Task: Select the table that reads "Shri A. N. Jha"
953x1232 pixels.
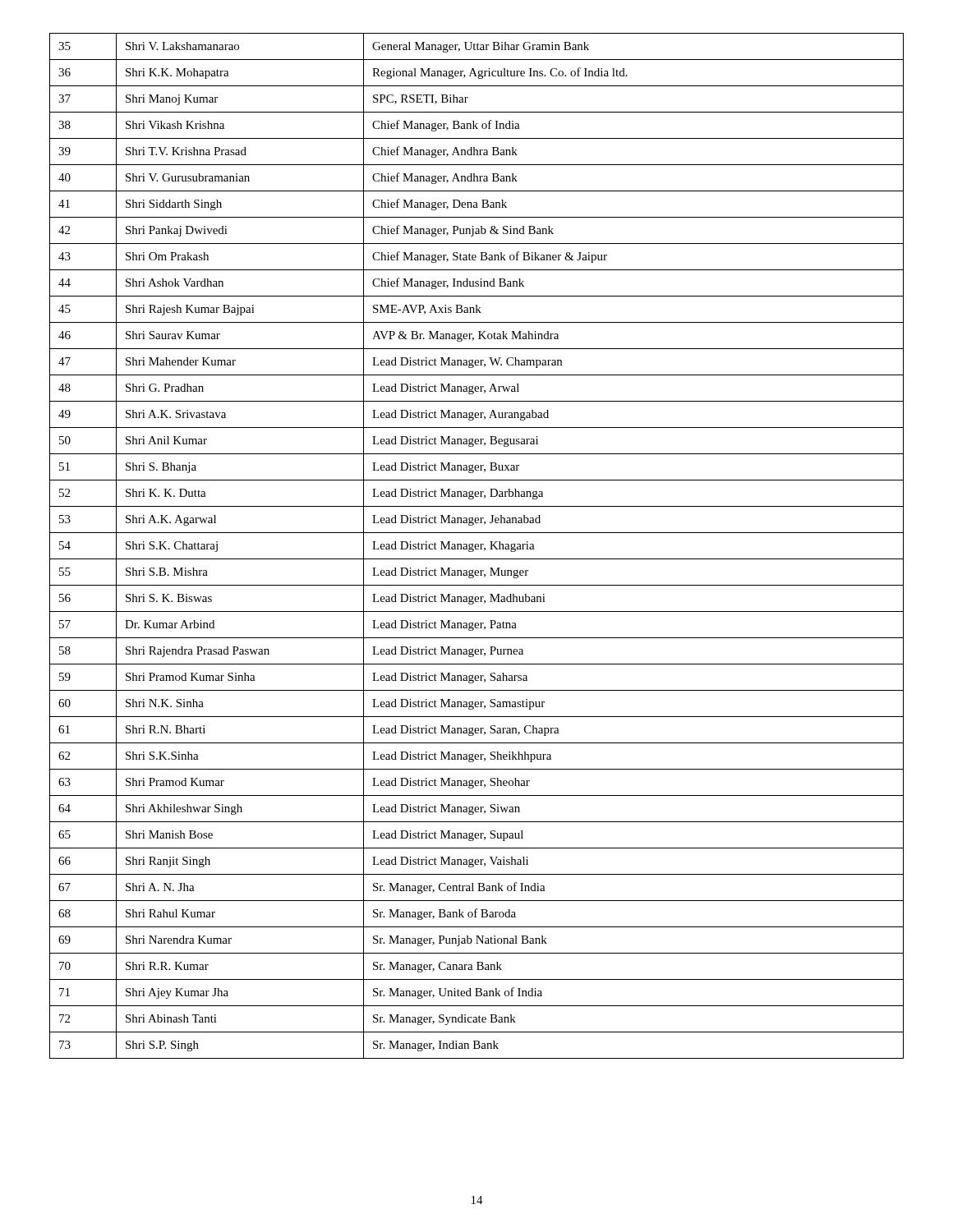Action: (476, 546)
